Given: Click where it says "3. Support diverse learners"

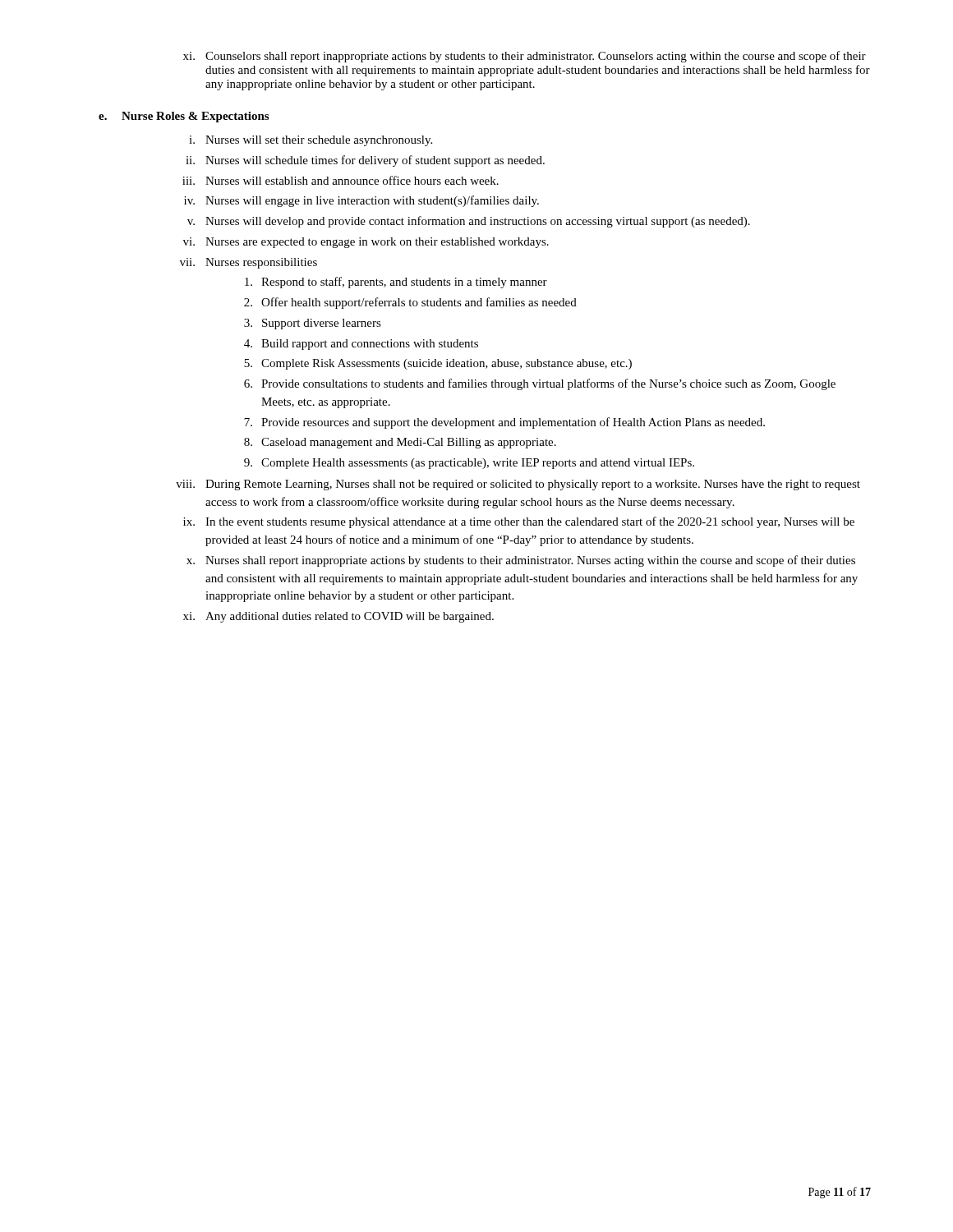Looking at the screenshot, I should tap(313, 324).
